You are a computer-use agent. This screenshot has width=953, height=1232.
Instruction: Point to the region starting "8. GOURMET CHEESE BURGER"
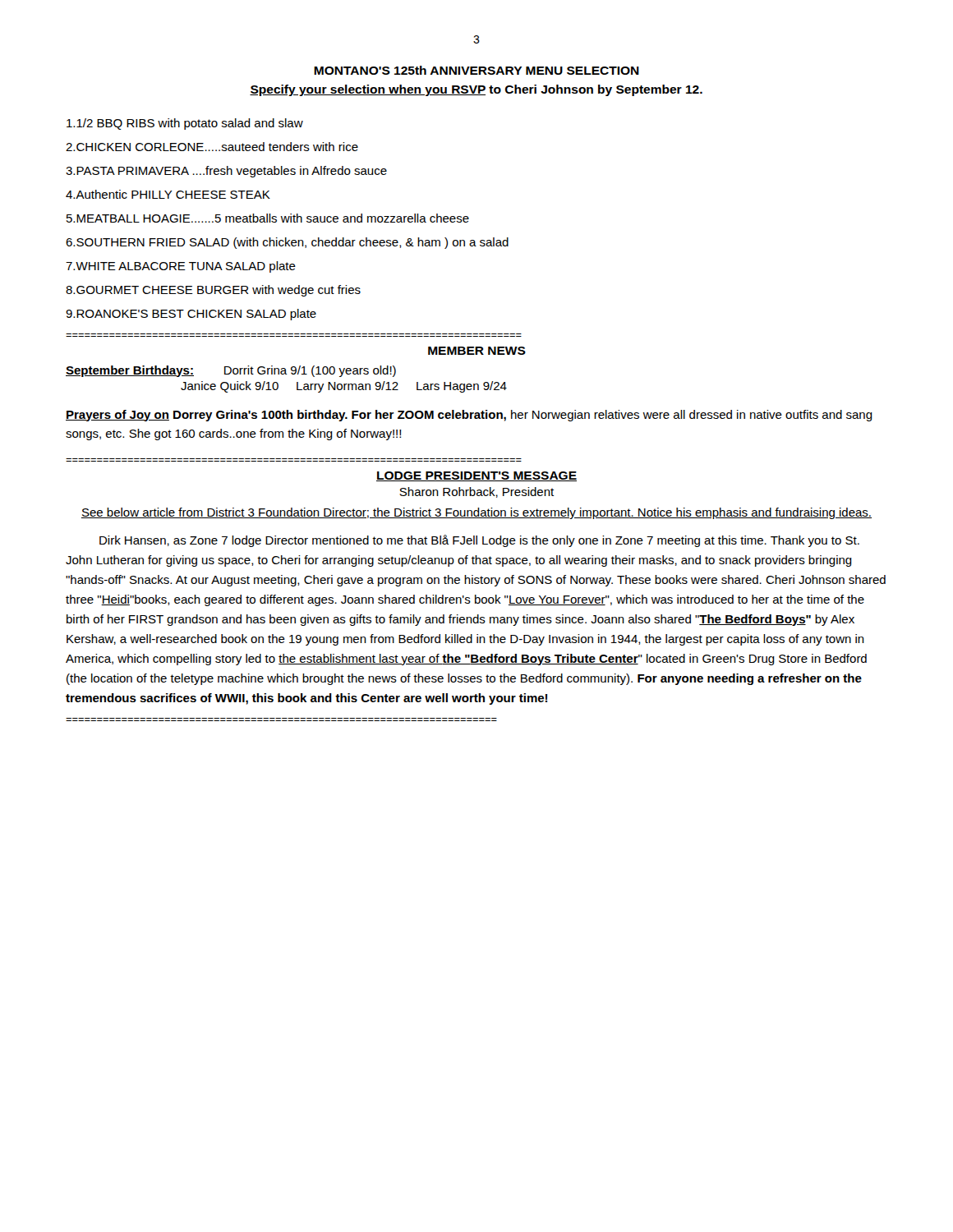tap(213, 289)
